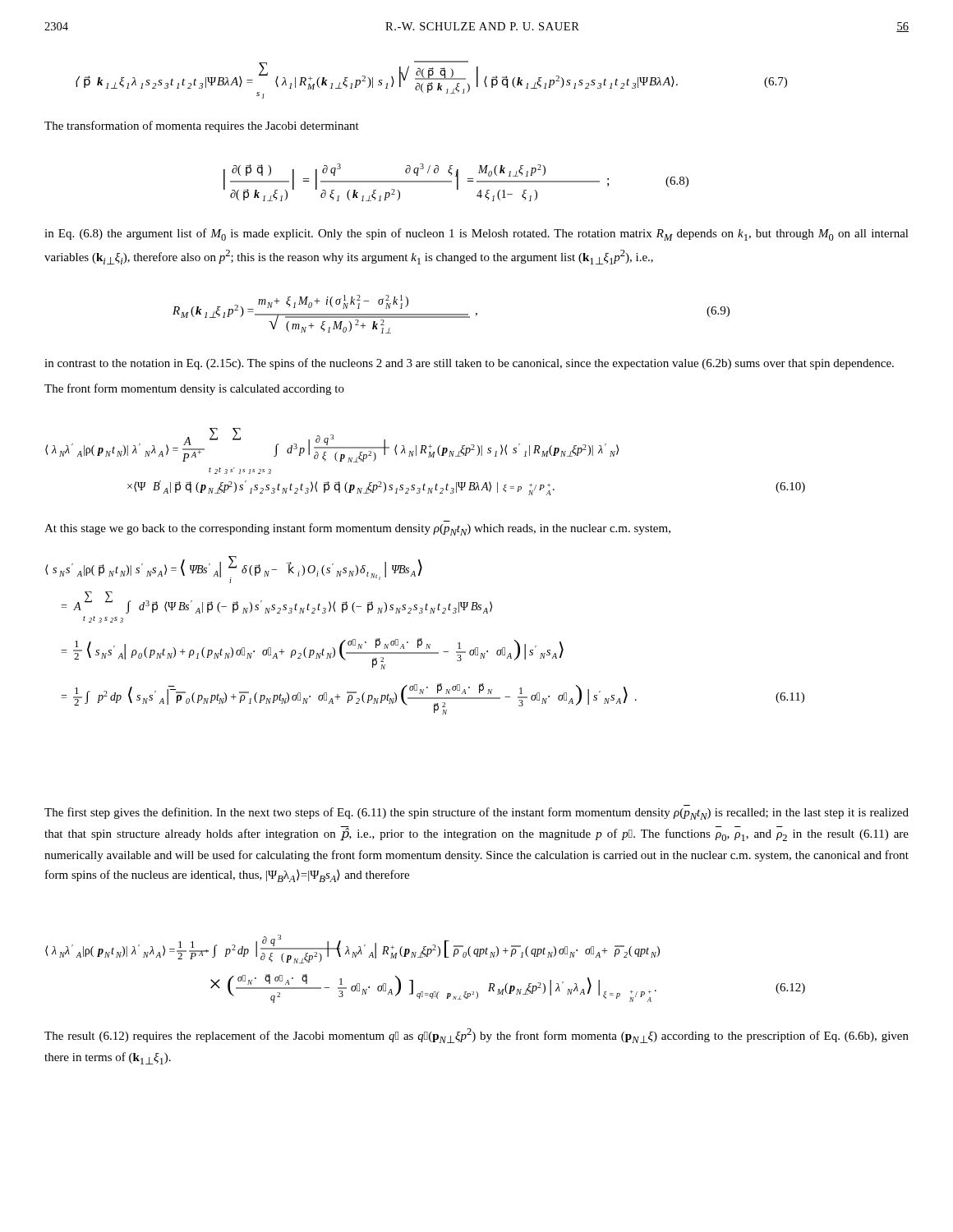This screenshot has width=953, height=1232.
Task: Click on the text block starting "The first step"
Action: coord(476,845)
